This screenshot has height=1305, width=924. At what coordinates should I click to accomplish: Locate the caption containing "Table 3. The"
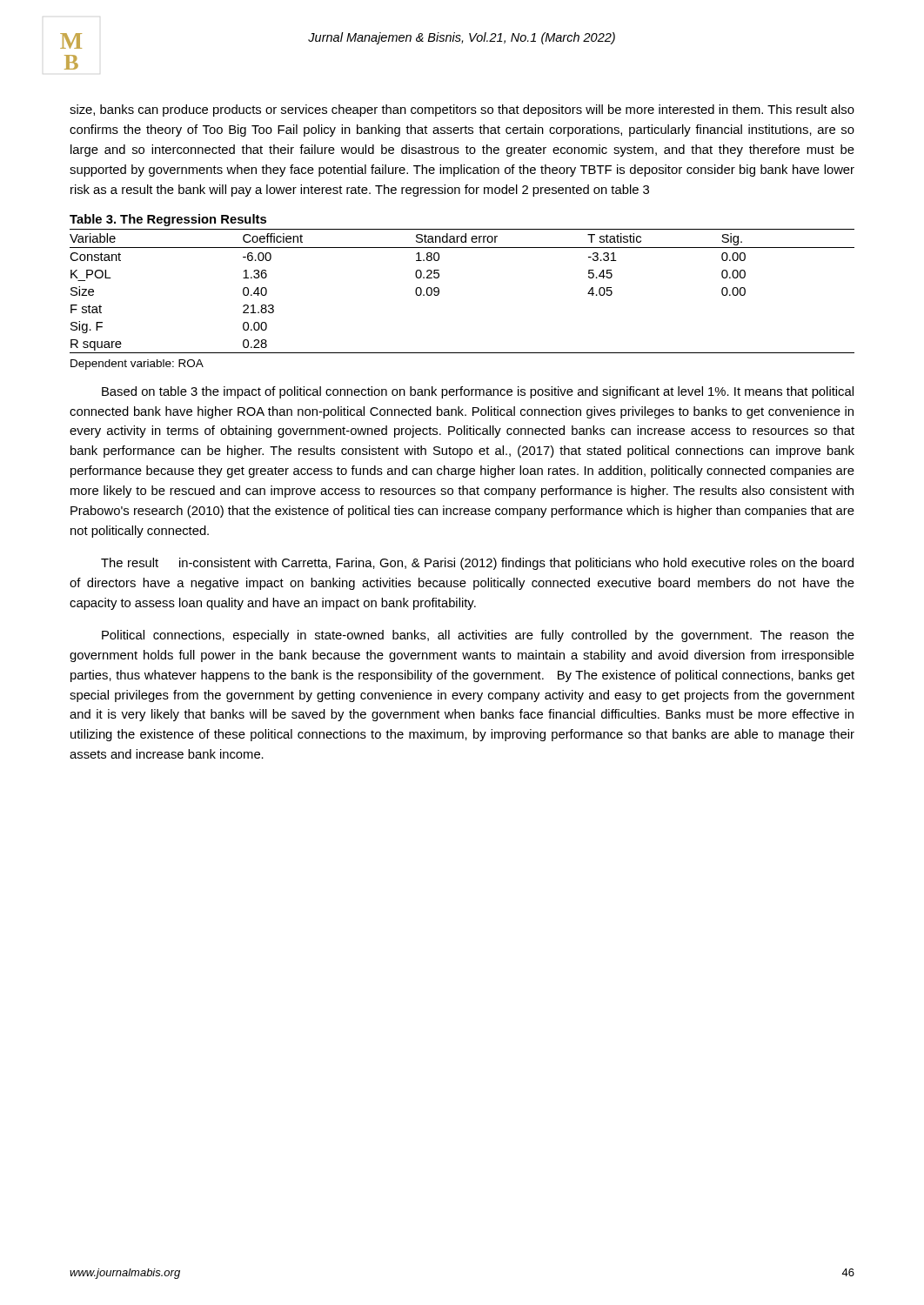click(168, 219)
